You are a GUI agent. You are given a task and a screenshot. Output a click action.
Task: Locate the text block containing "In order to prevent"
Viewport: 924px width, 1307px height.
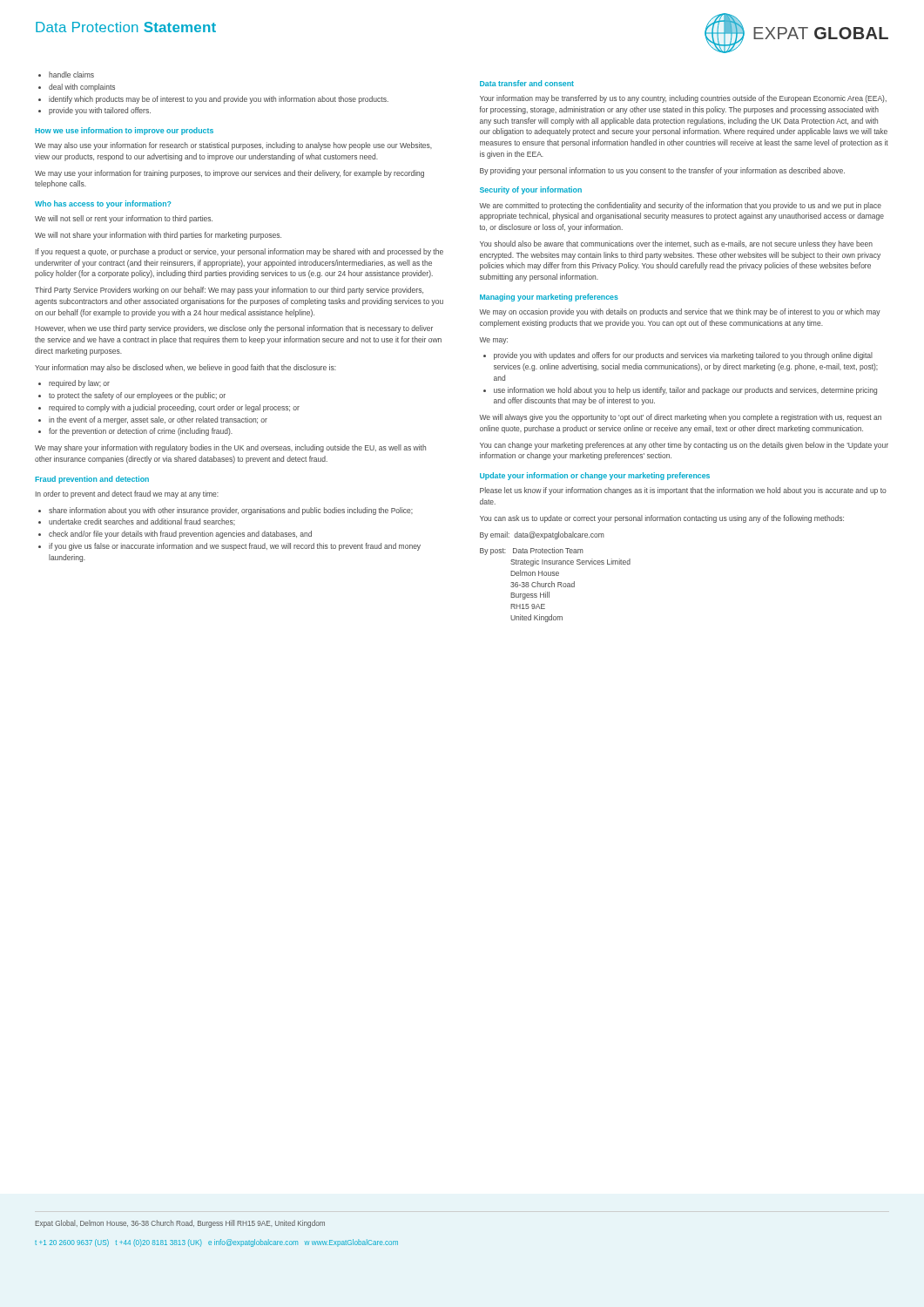tap(127, 494)
